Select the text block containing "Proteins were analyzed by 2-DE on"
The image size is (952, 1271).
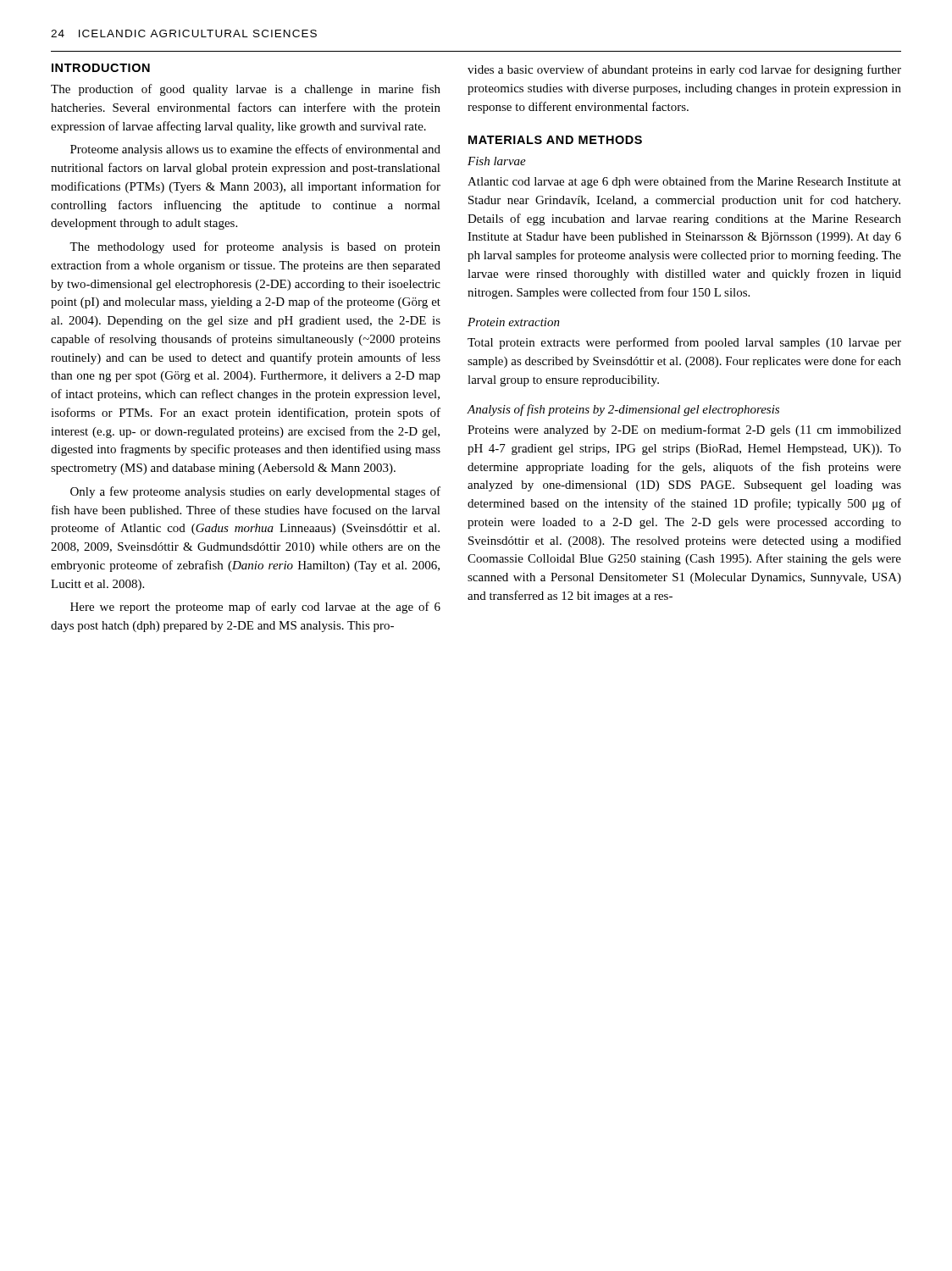(x=684, y=513)
